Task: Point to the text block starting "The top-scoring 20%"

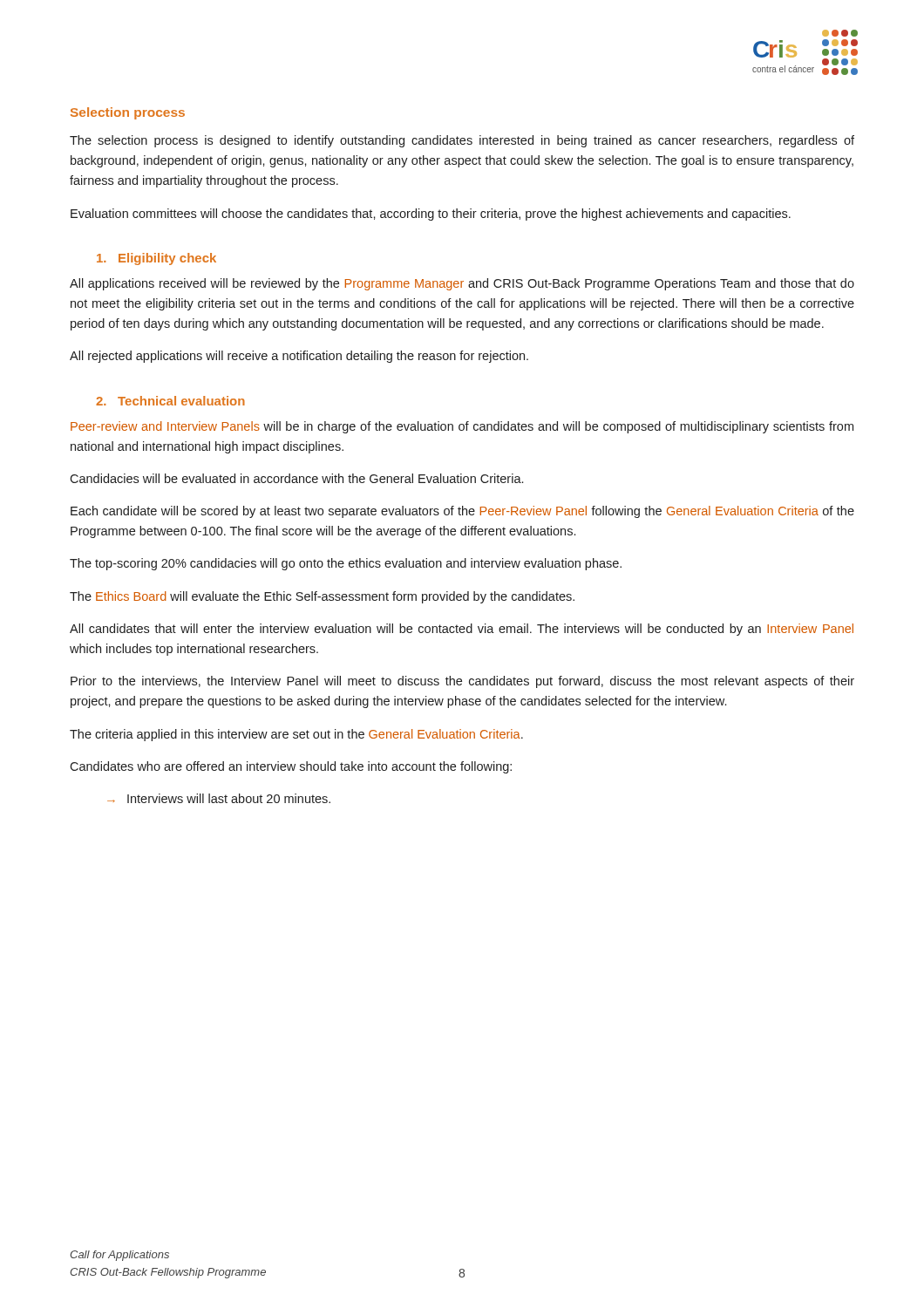Action: coord(346,564)
